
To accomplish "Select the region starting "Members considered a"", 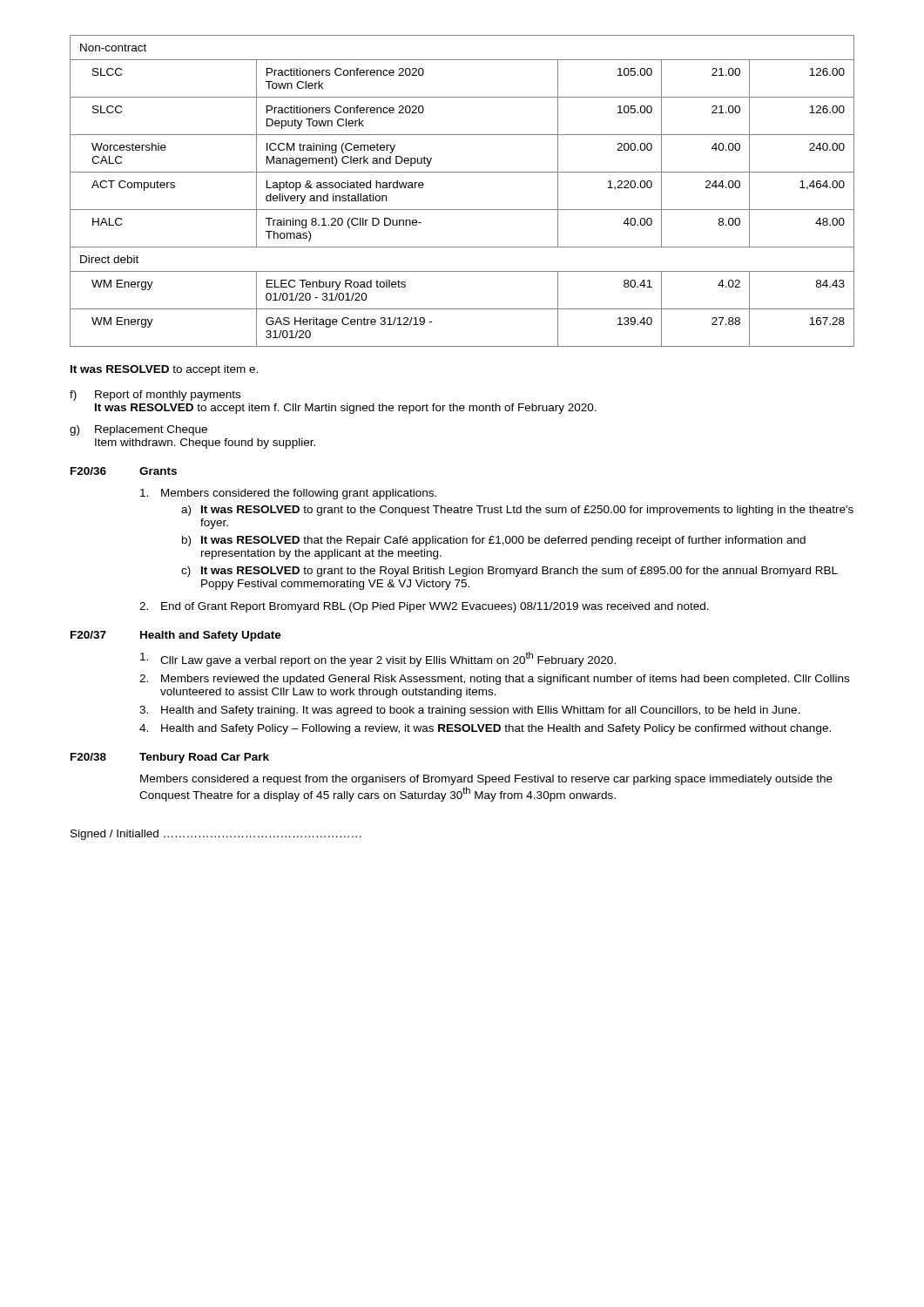I will pyautogui.click(x=486, y=786).
